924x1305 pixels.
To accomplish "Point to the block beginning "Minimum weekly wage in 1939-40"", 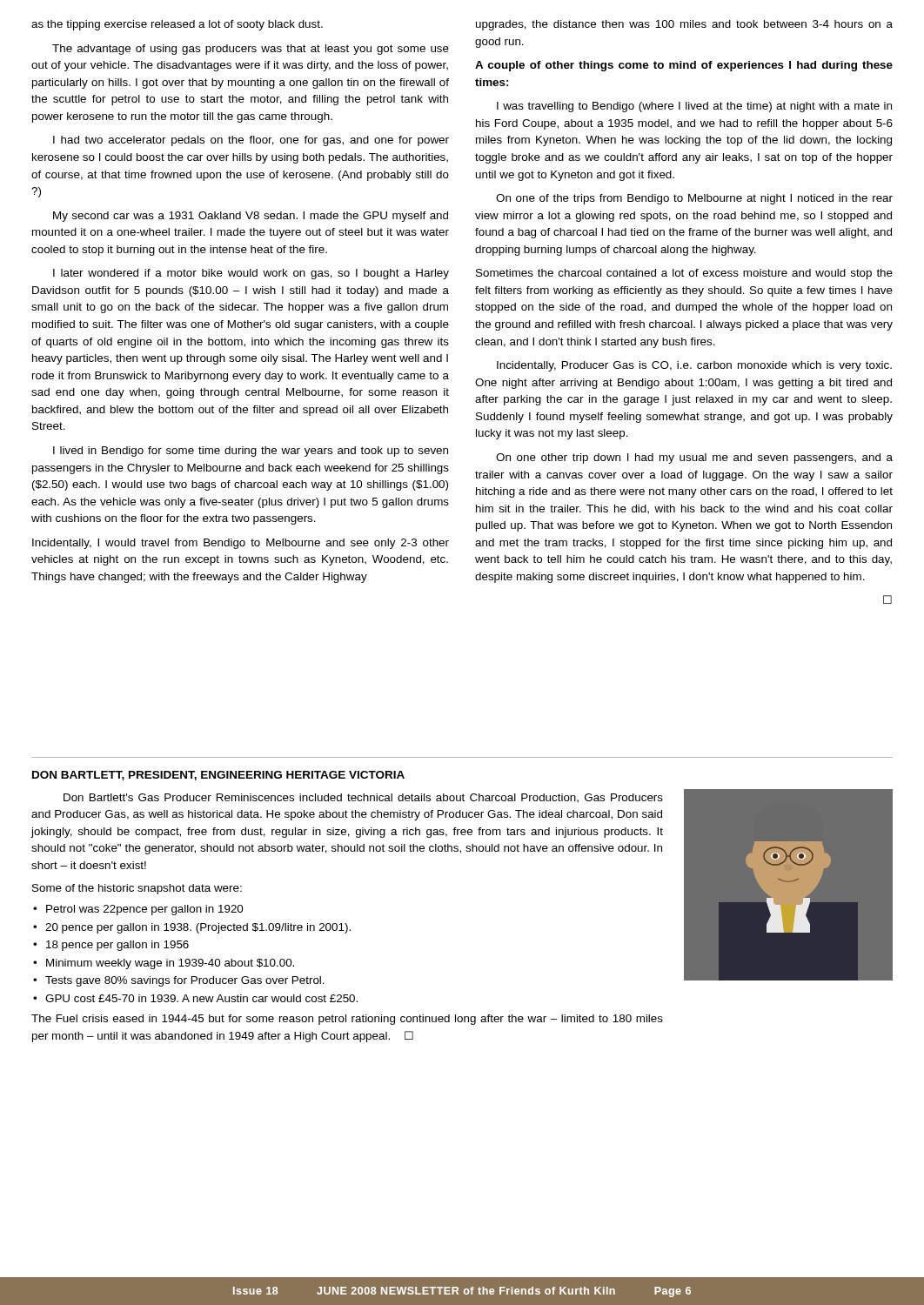I will 170,962.
